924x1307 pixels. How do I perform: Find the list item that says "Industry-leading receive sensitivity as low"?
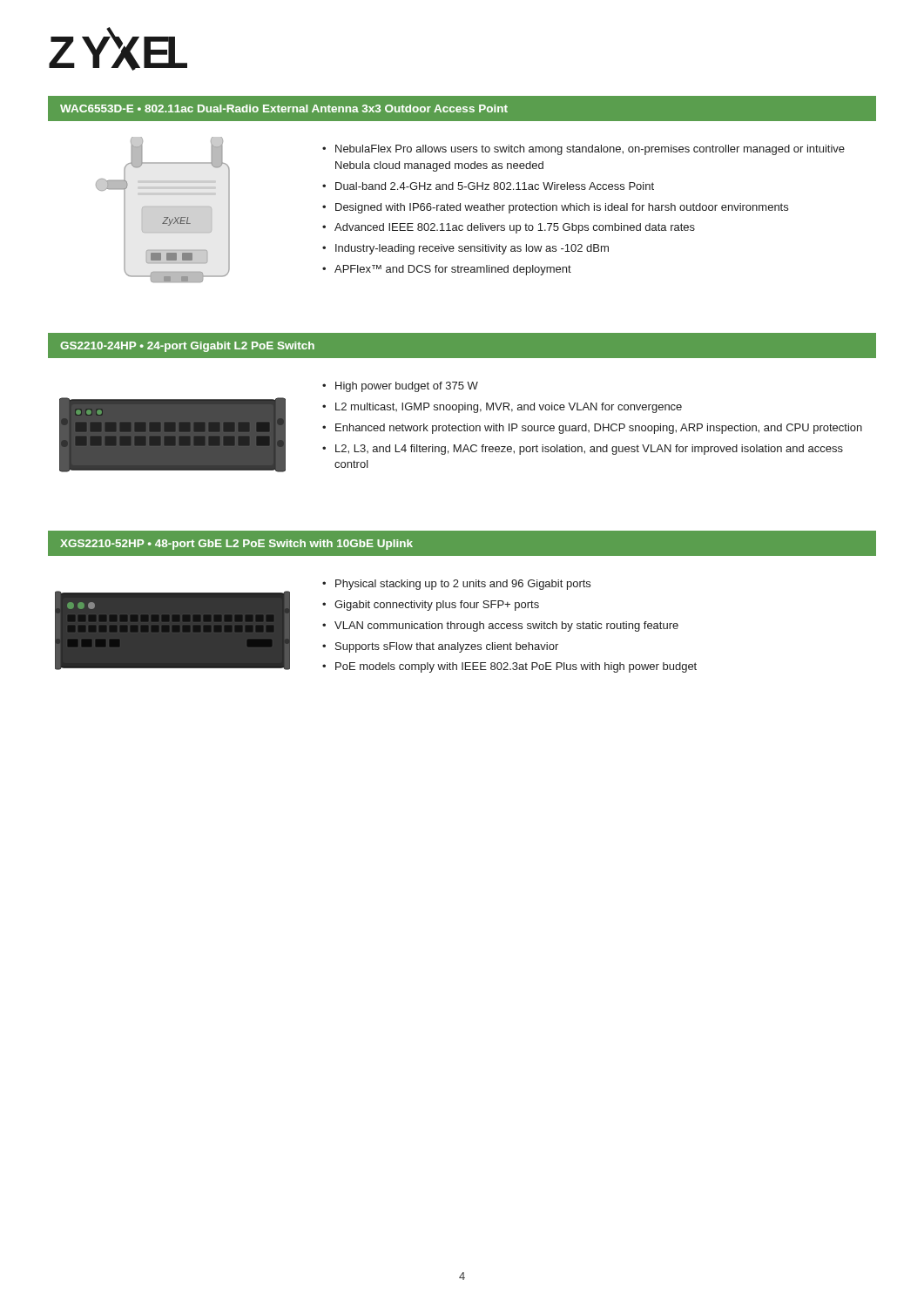pyautogui.click(x=472, y=248)
